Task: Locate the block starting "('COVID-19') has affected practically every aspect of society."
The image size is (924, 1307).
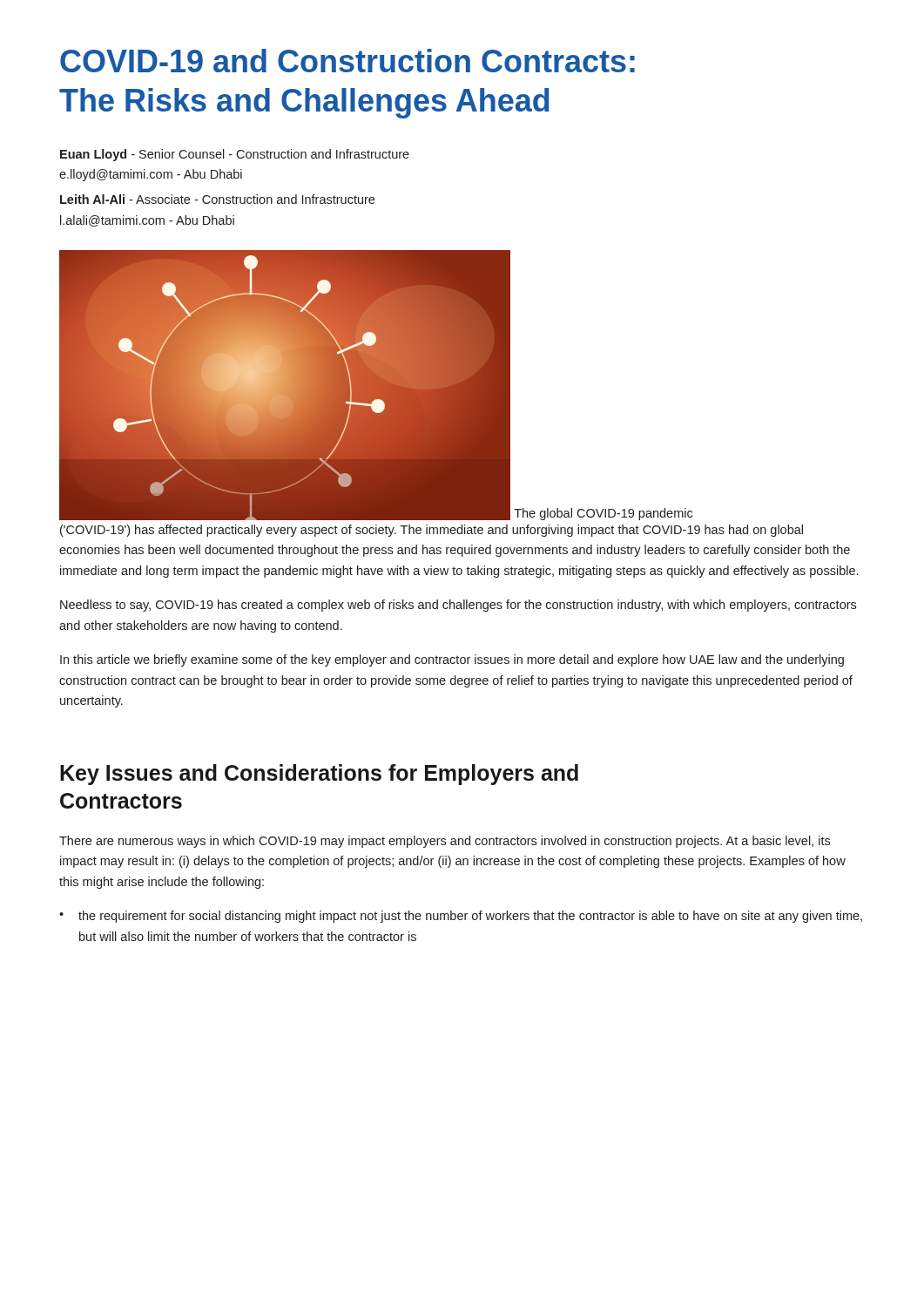Action: [x=459, y=550]
